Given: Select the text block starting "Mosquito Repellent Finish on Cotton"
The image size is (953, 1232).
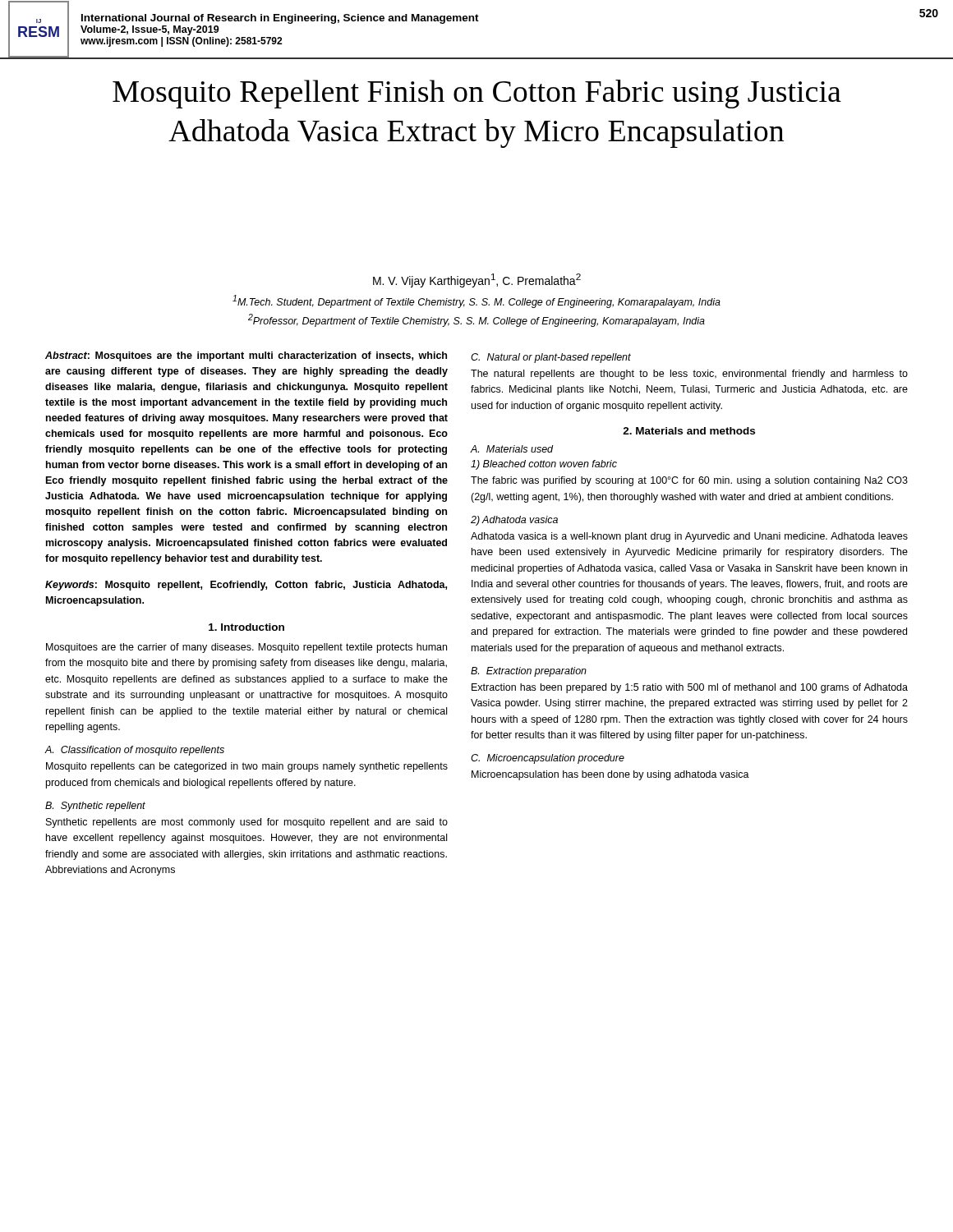Looking at the screenshot, I should pos(476,111).
